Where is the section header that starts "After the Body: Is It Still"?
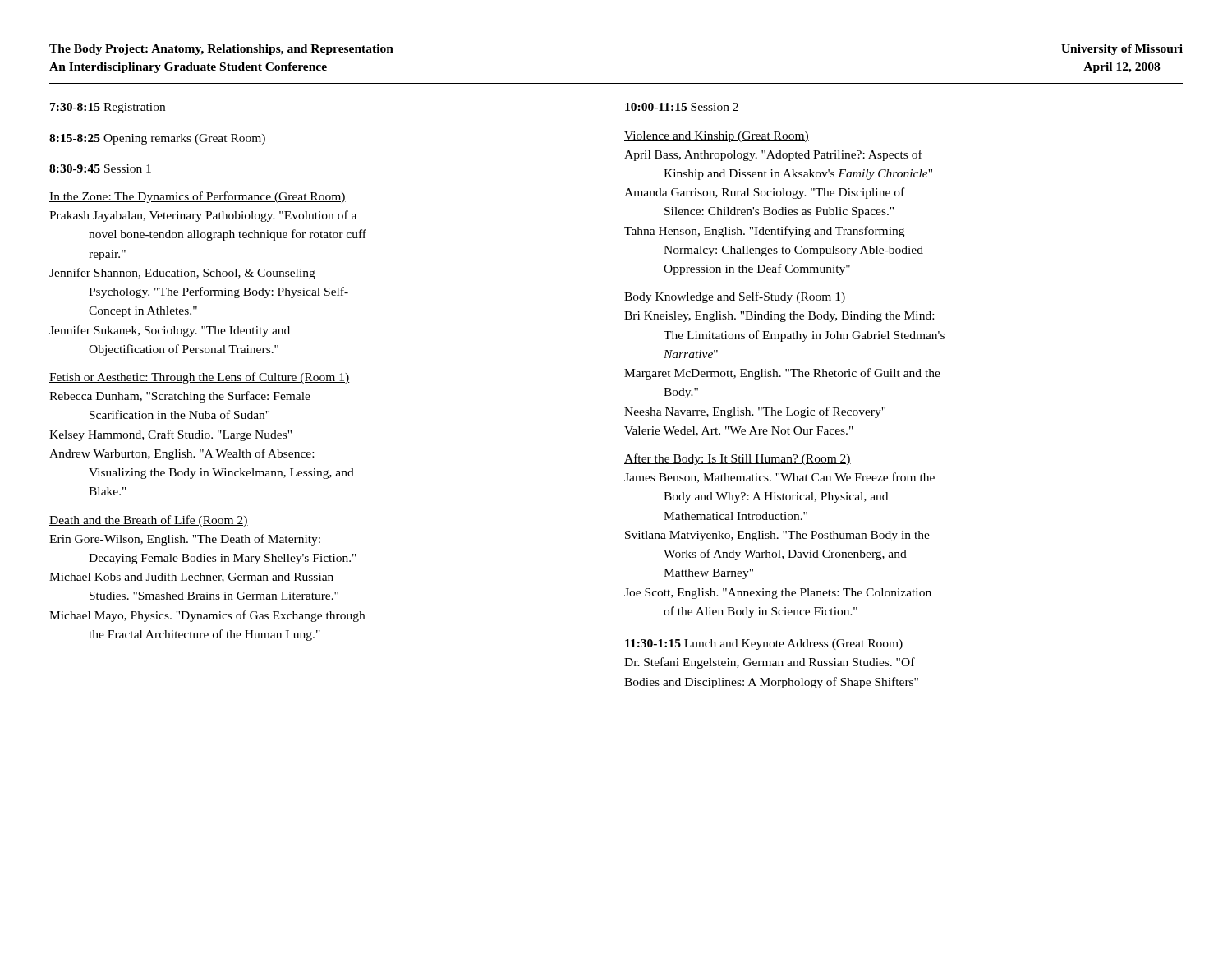The image size is (1232, 953). click(738, 459)
